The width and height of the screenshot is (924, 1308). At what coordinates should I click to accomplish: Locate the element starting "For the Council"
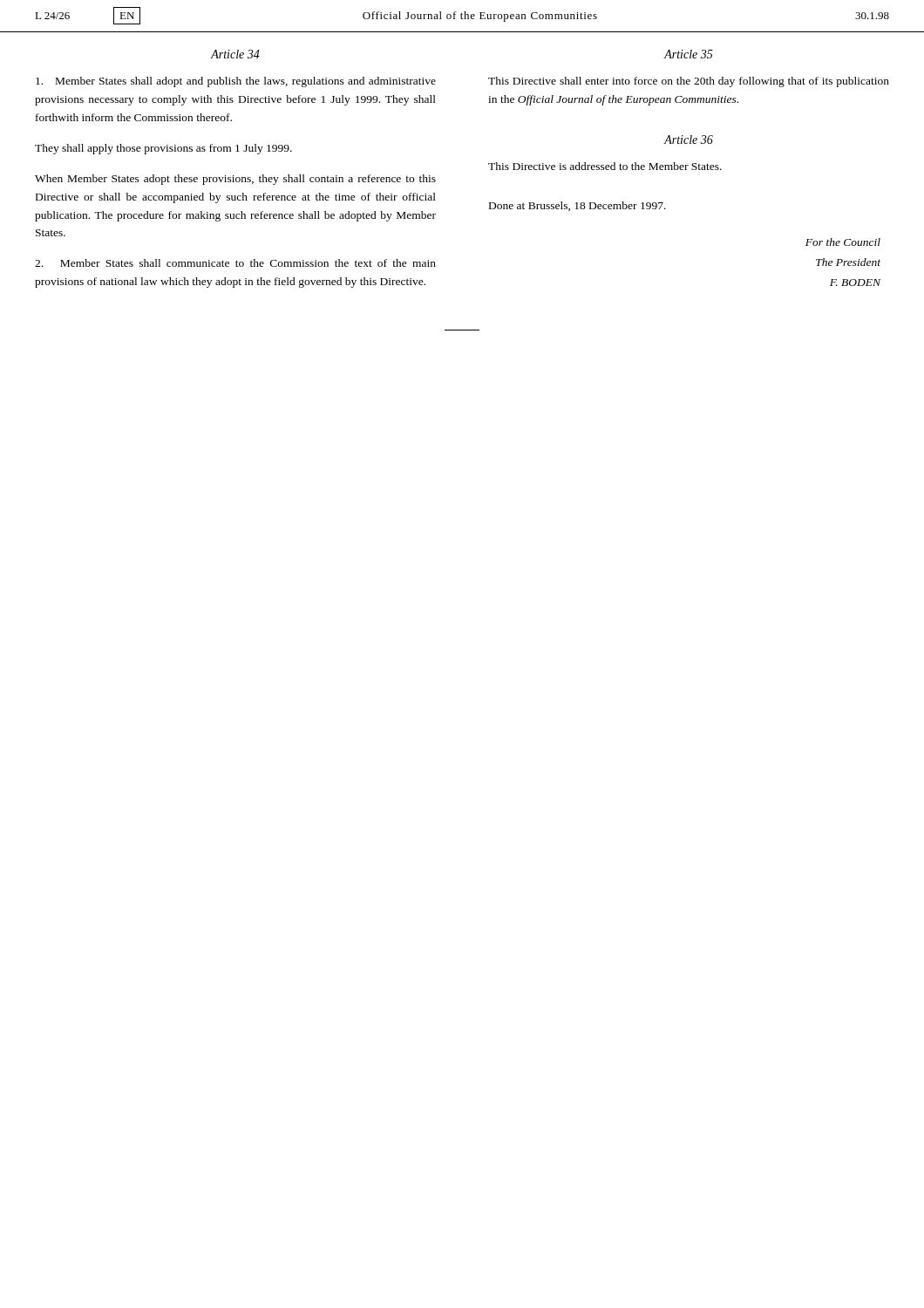coord(843,262)
